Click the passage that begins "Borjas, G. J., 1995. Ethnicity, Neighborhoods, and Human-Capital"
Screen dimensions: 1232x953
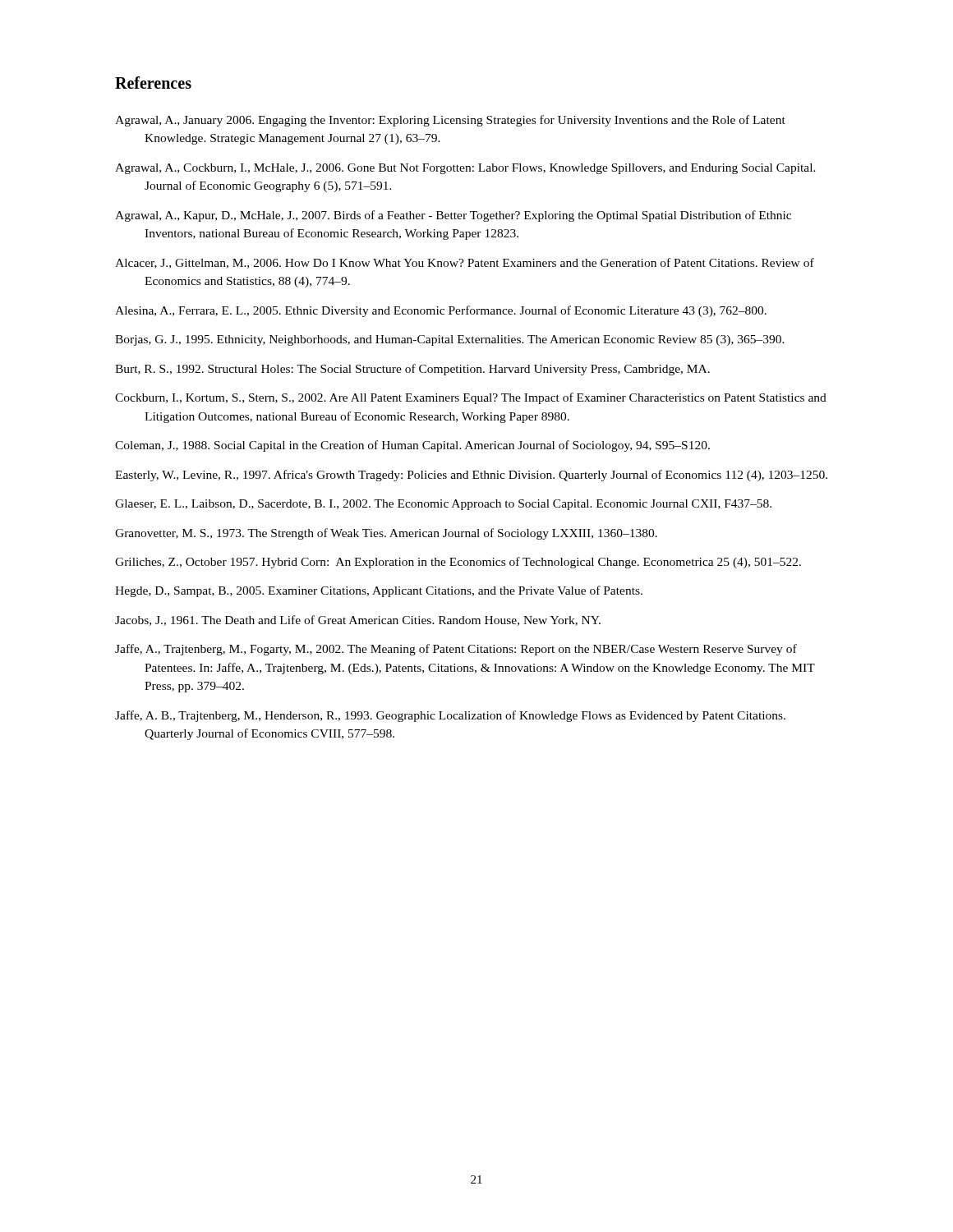(450, 339)
